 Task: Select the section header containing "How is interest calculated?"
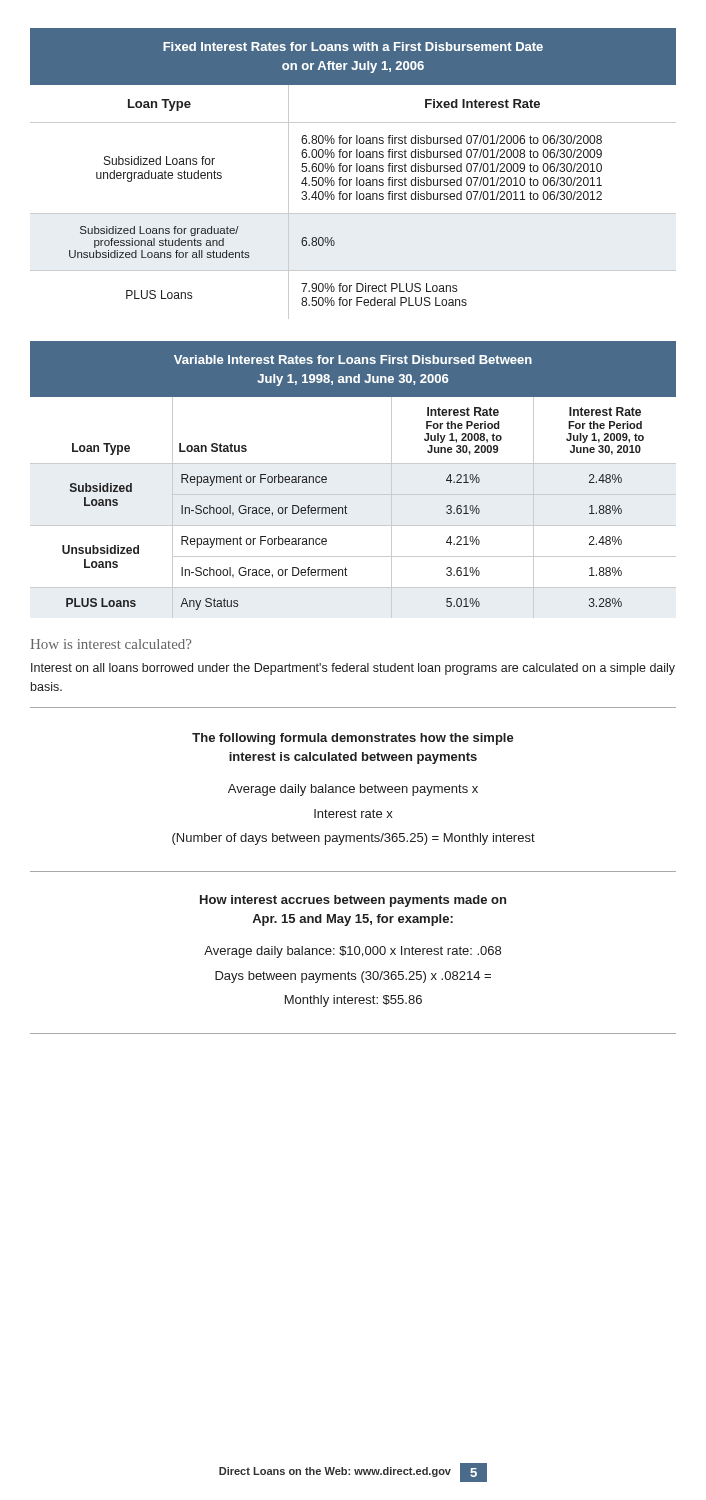(111, 645)
